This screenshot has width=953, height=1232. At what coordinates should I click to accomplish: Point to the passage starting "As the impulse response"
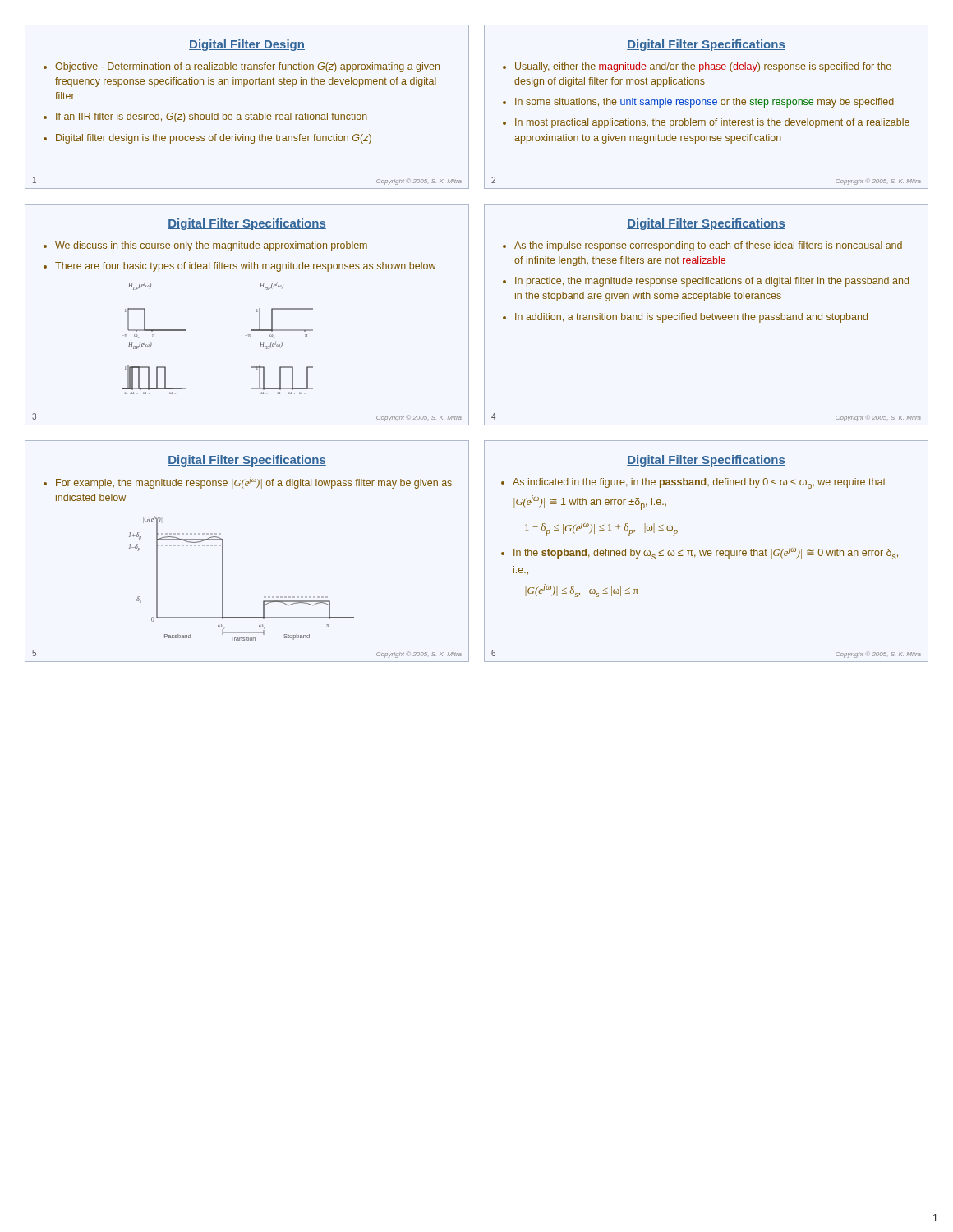(706, 281)
